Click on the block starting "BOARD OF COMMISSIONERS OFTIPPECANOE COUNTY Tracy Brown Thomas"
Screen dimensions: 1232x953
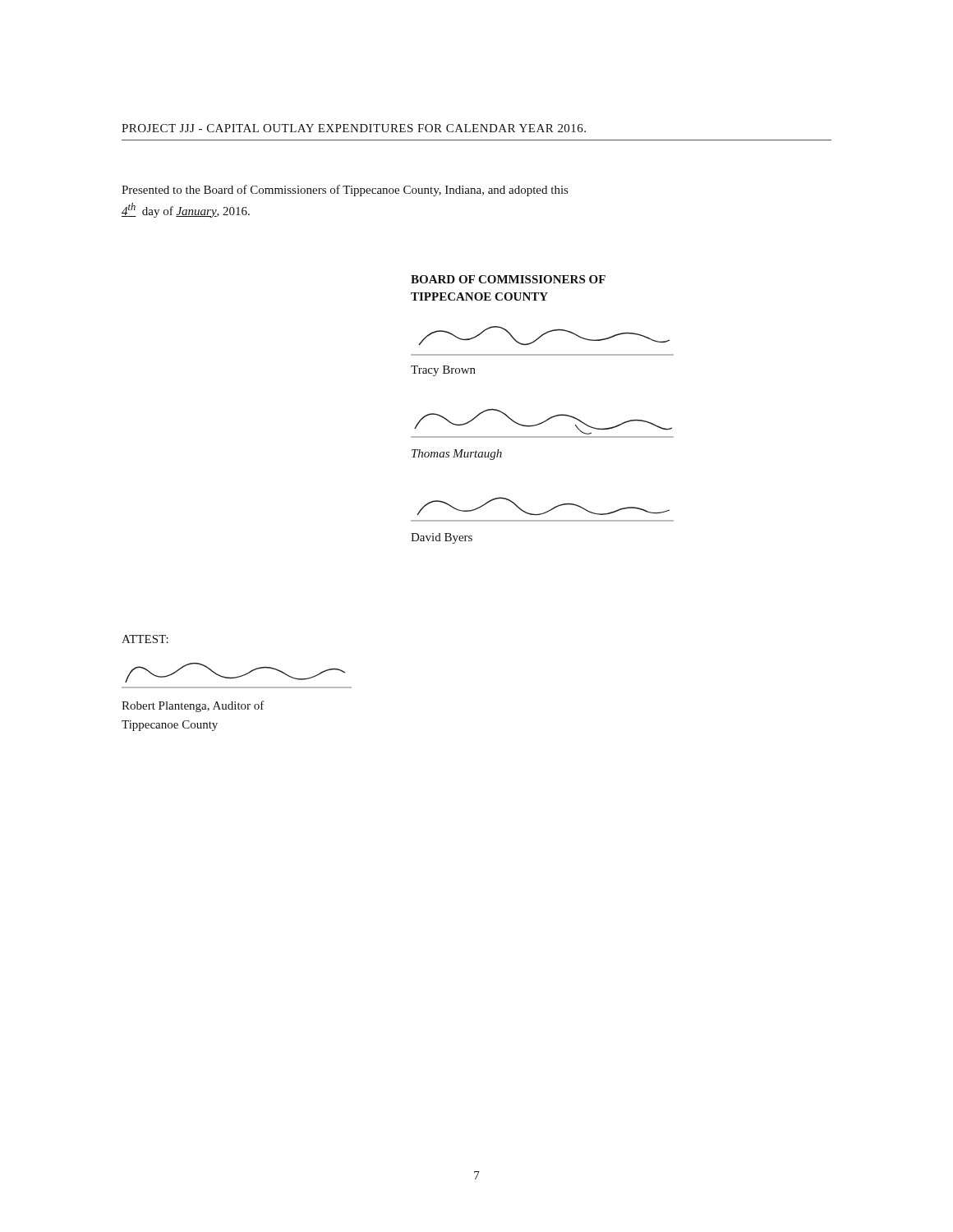tap(508, 279)
